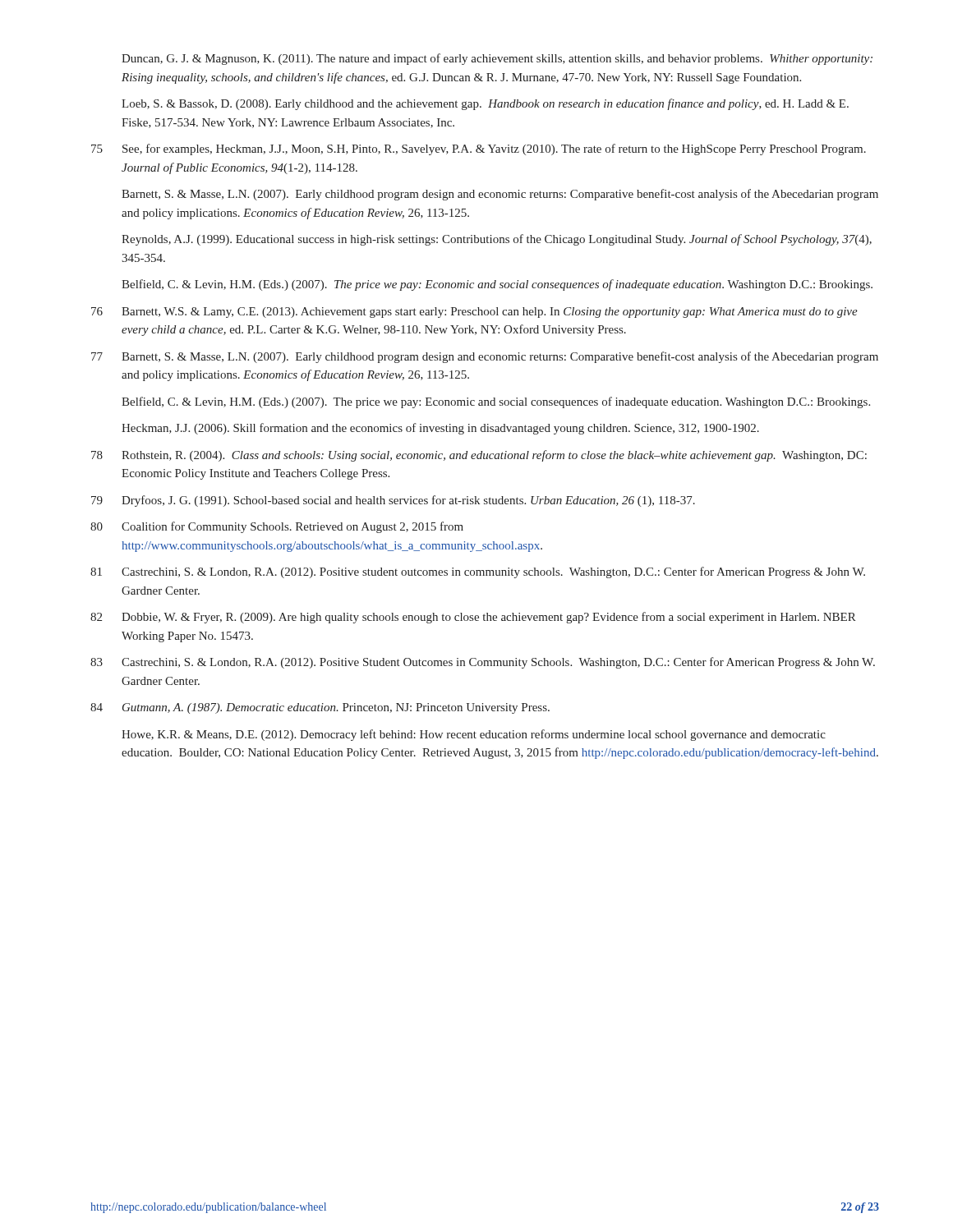
Task: Navigate to the region starting "79 Dryfoos, J. G."
Action: click(485, 500)
